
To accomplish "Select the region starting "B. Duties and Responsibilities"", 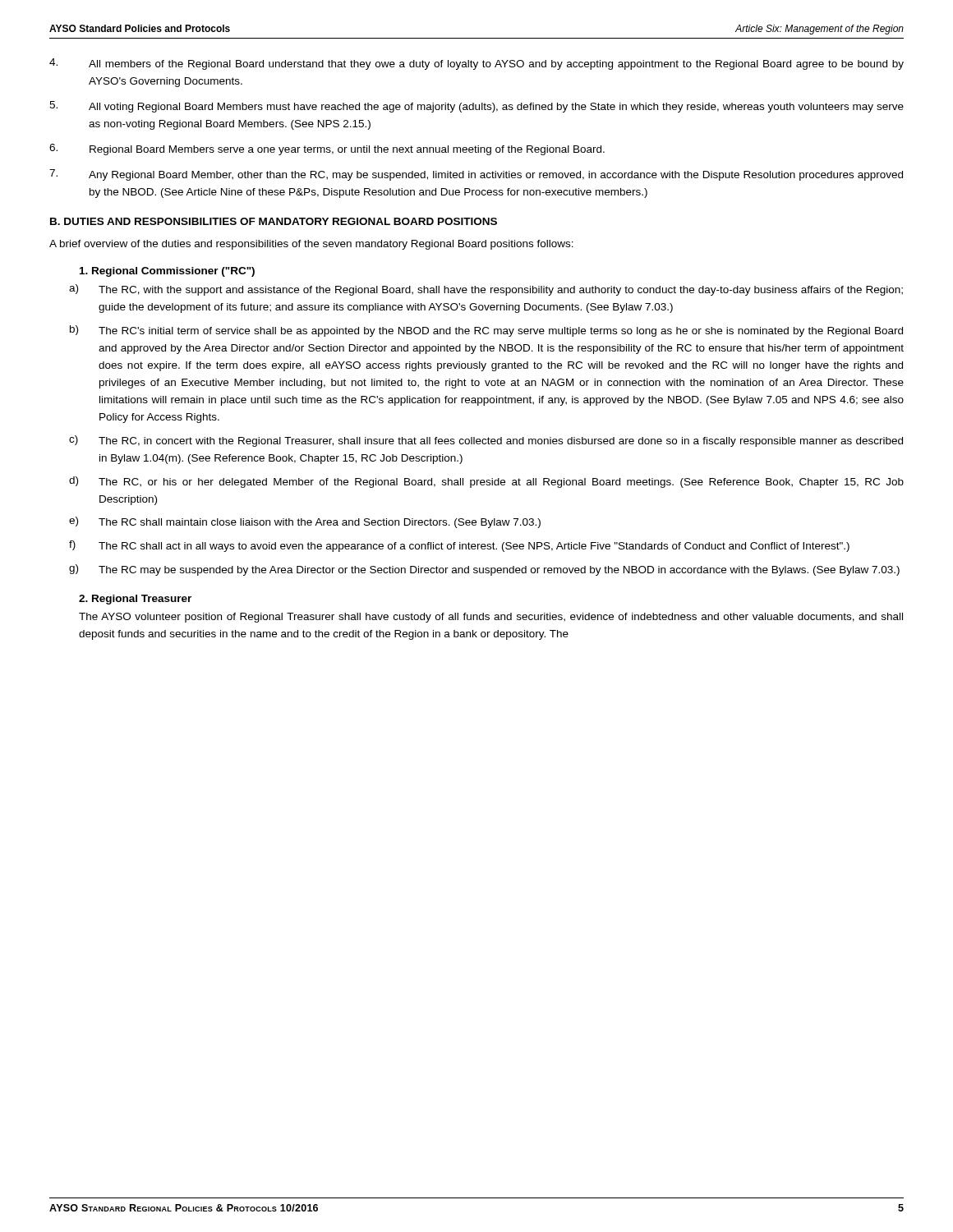I will coord(273,222).
